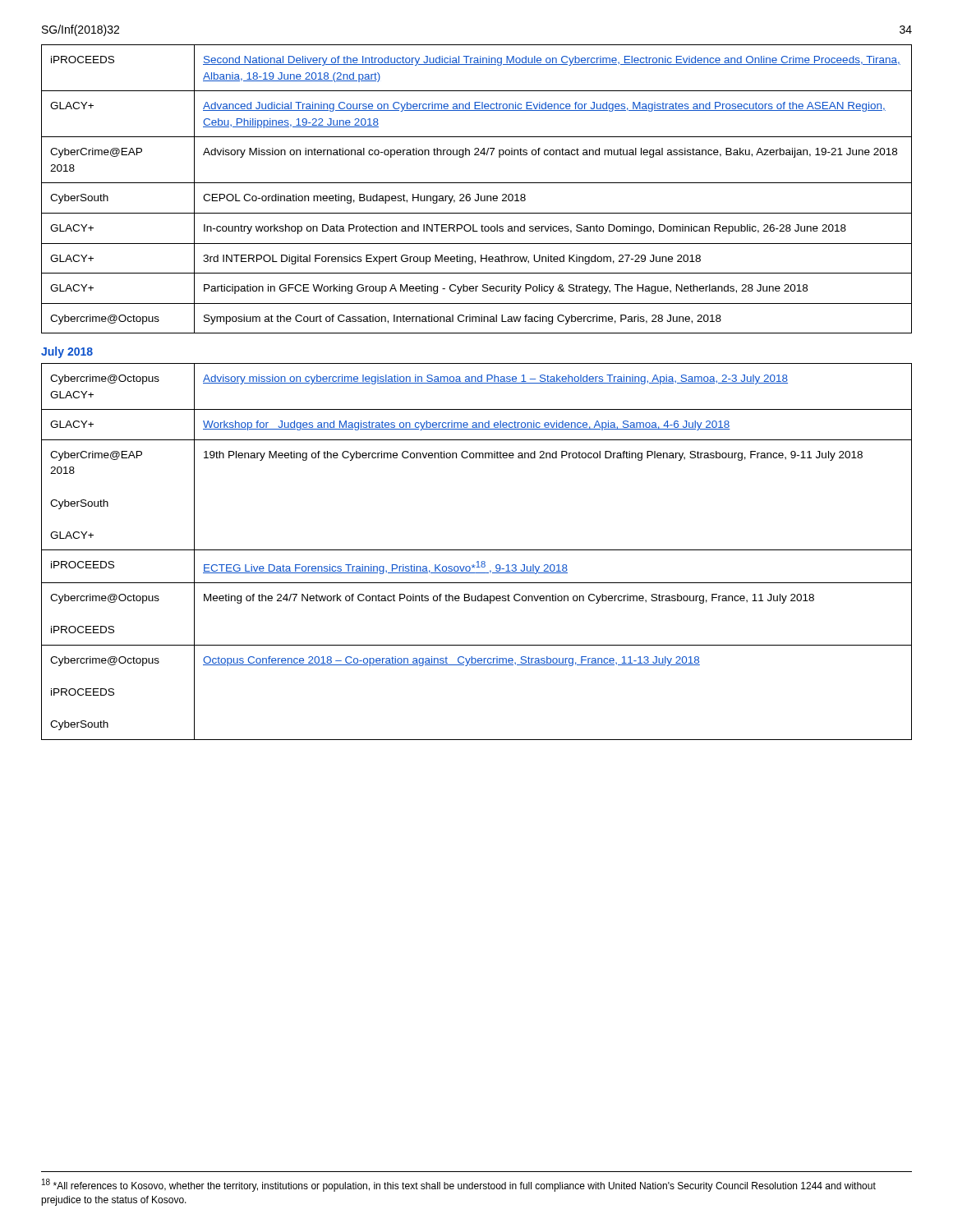
Task: Locate the footnote
Action: point(458,1192)
